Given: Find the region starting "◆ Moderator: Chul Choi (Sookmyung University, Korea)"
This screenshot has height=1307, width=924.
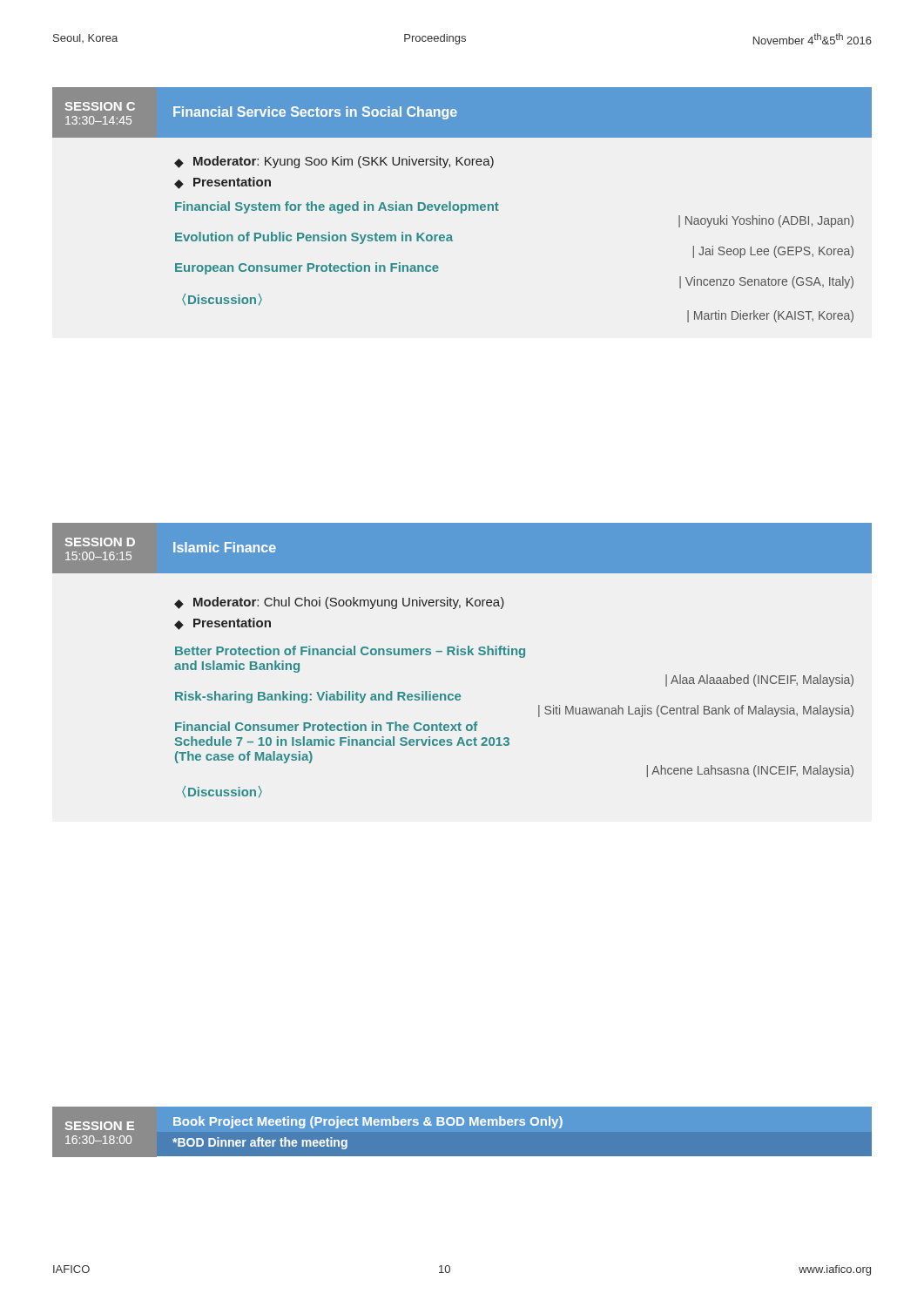Looking at the screenshot, I should pos(339,602).
